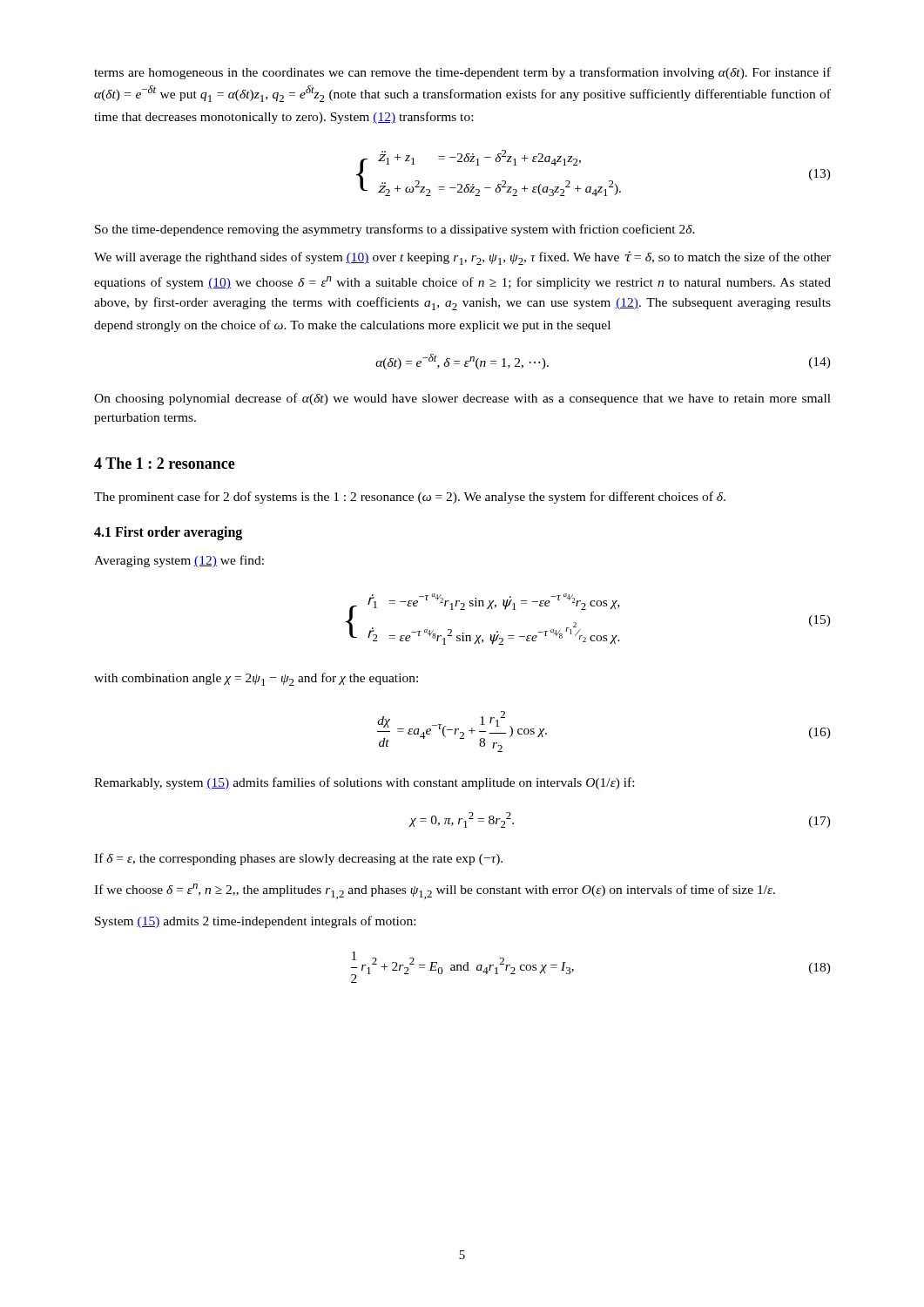
Task: Navigate to the text block starting "We will average the righthand sides of"
Action: click(x=462, y=291)
